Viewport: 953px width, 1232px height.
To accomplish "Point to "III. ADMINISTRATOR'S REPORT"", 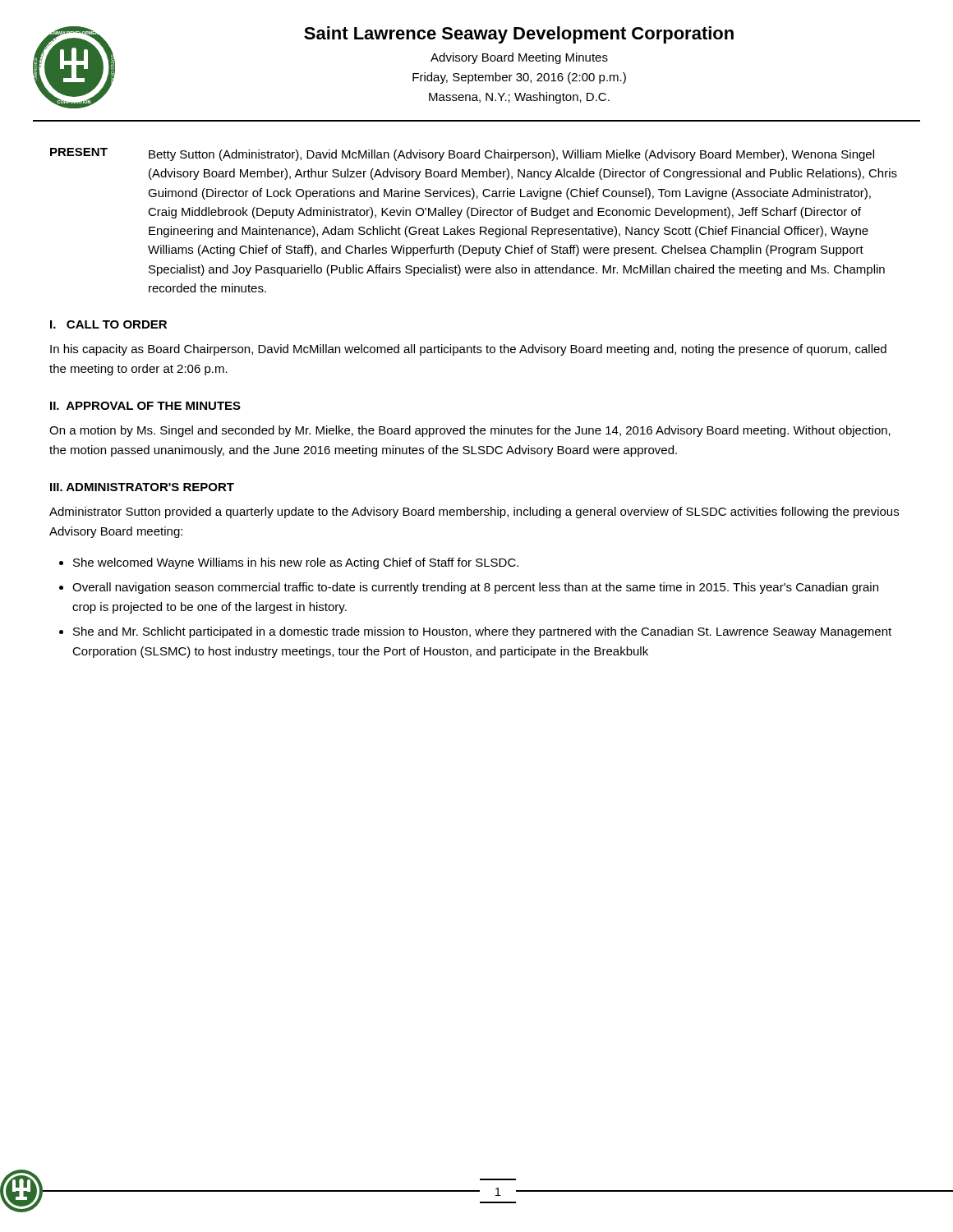I will [x=142, y=487].
